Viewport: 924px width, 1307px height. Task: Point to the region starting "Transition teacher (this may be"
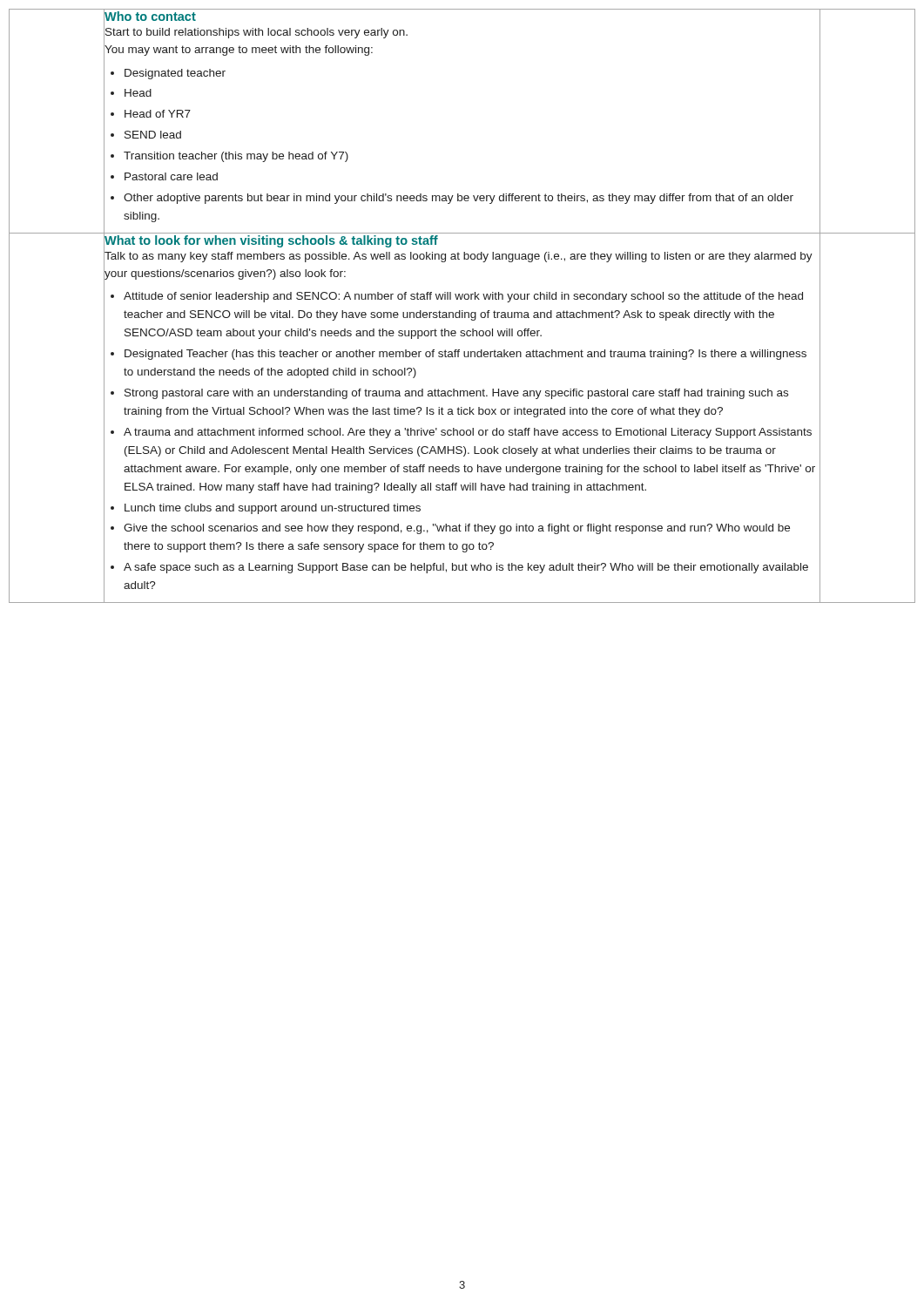(236, 156)
